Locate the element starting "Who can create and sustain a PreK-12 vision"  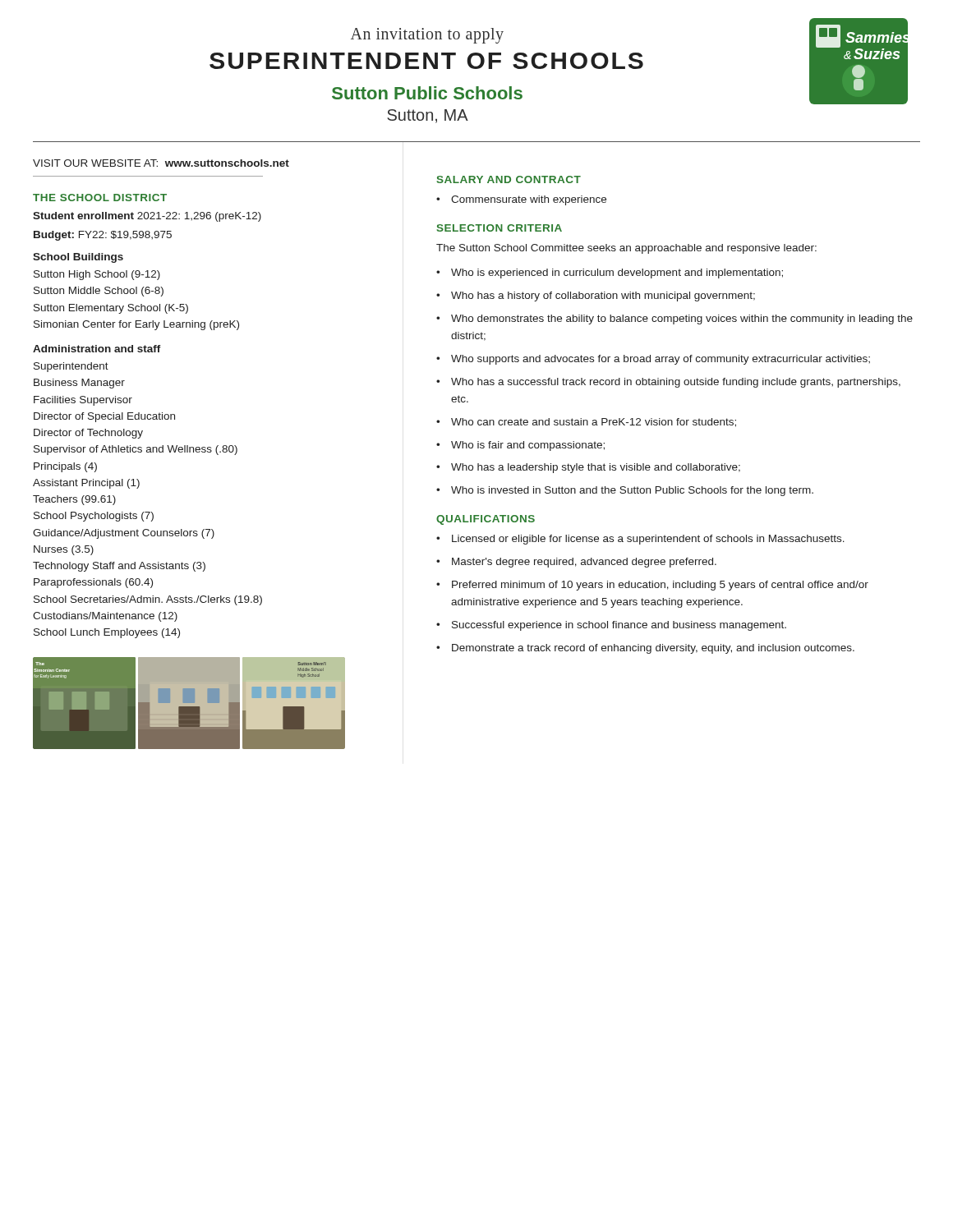(594, 421)
